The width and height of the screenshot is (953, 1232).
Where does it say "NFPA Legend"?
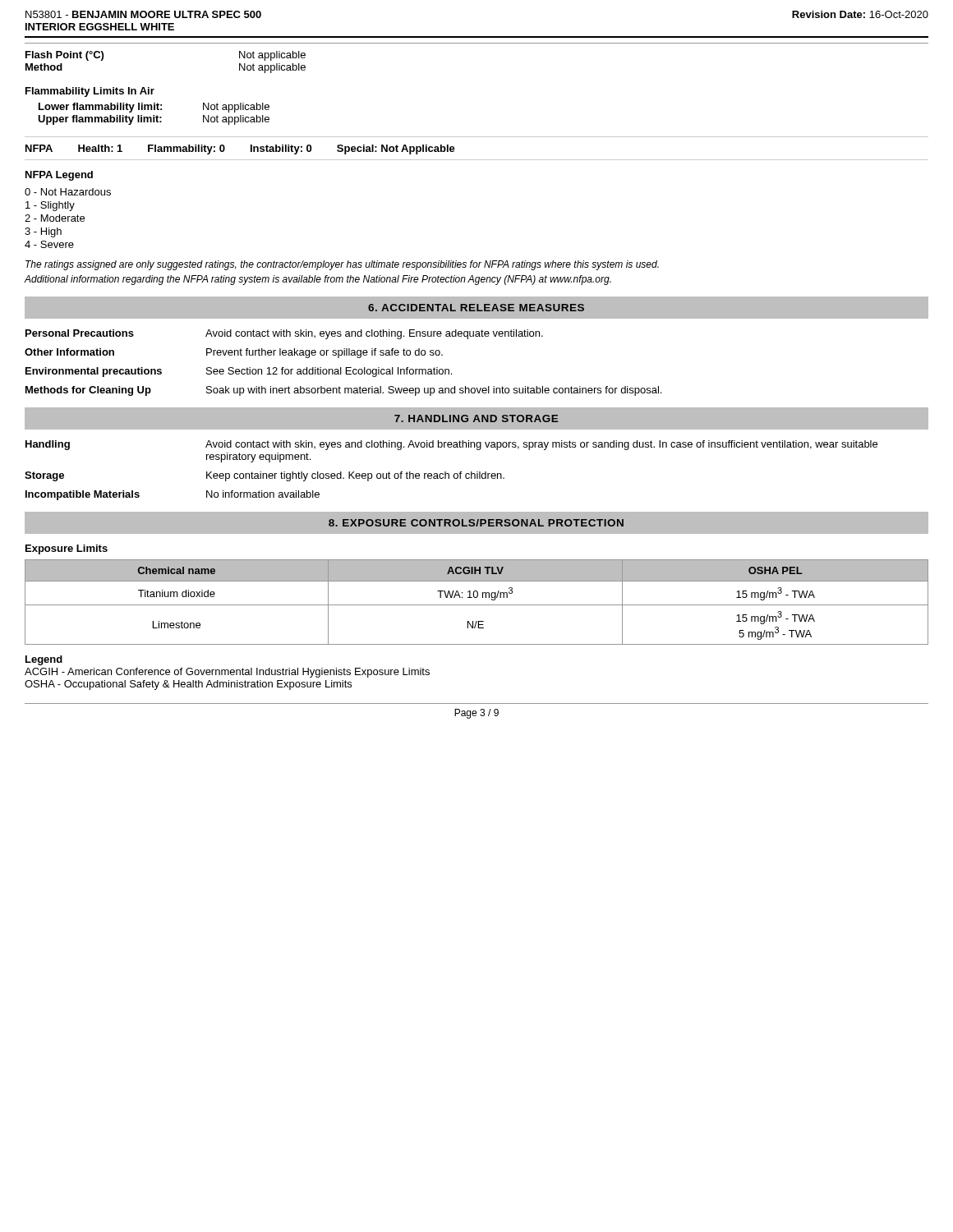point(59,176)
